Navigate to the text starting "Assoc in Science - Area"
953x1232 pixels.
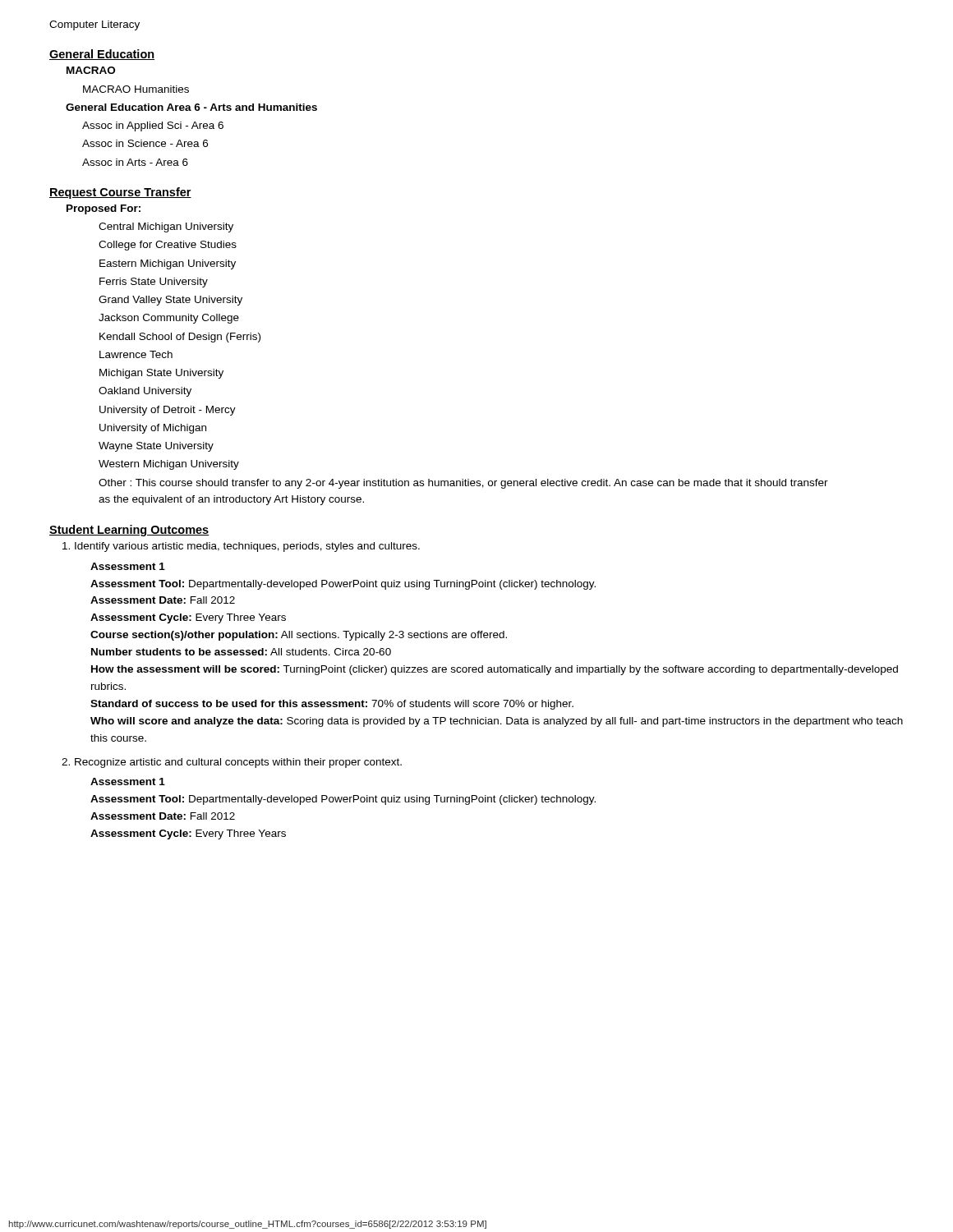pos(145,144)
